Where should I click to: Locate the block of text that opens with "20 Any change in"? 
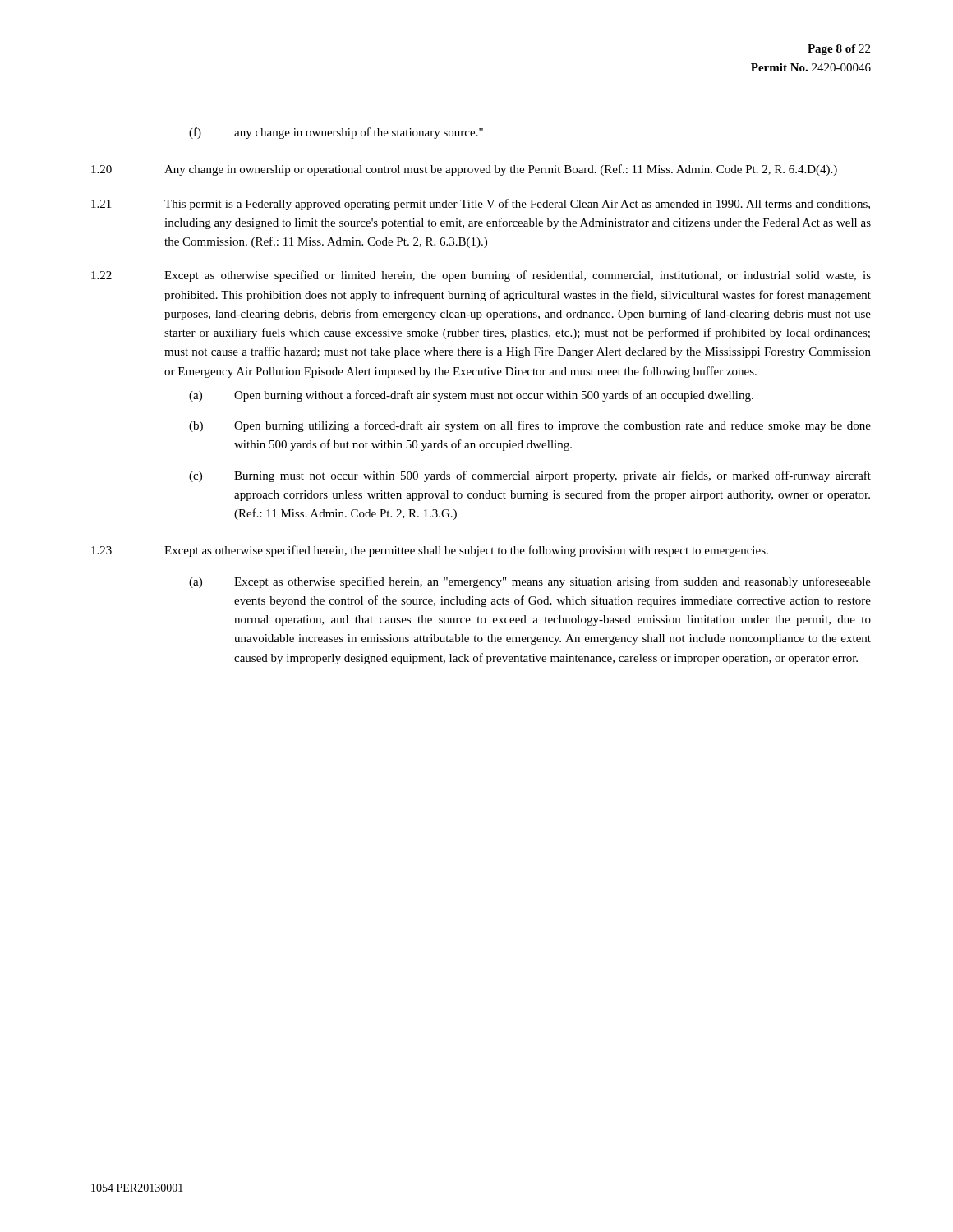481,170
